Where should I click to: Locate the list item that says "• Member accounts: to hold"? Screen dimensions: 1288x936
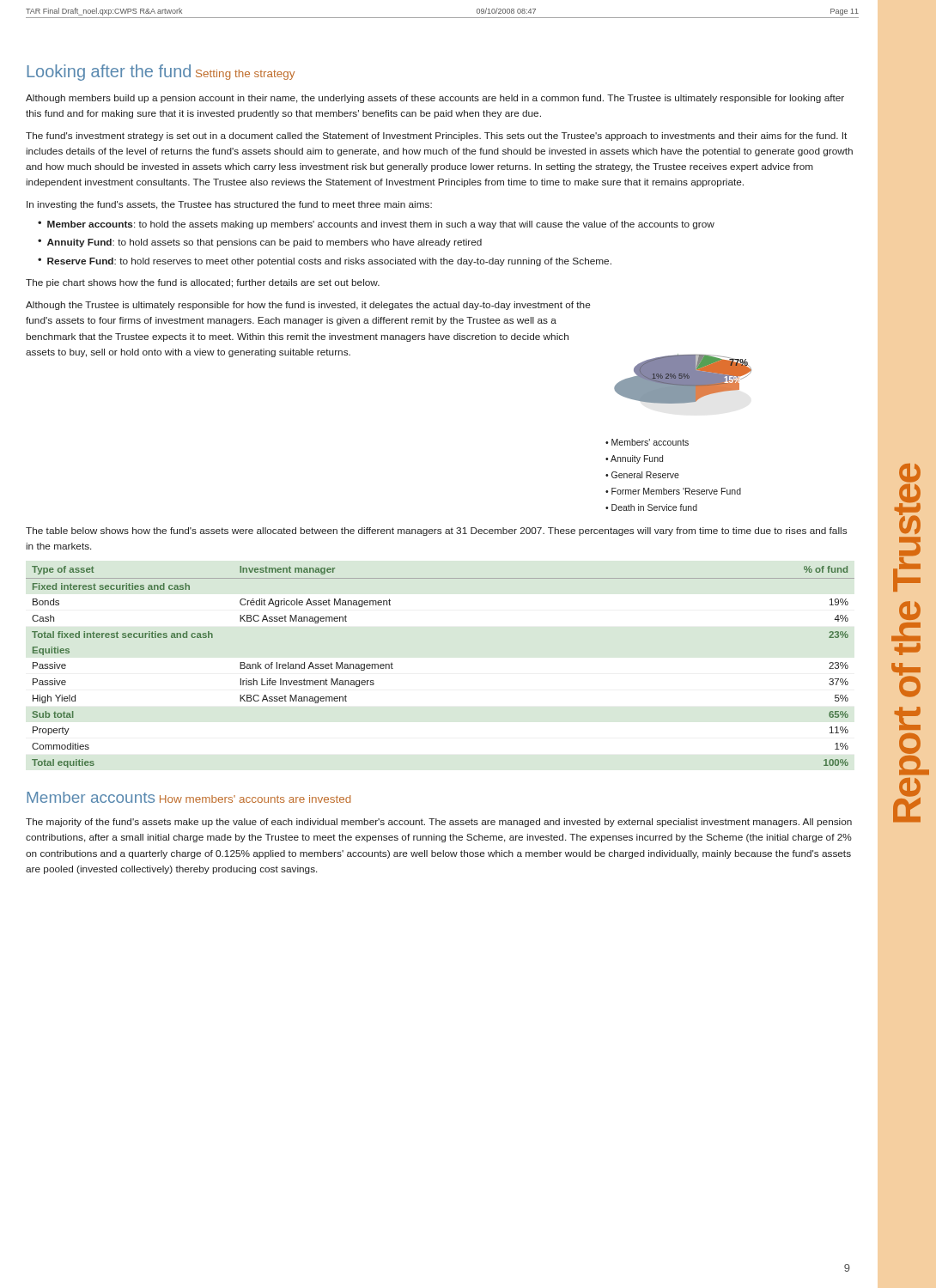pyautogui.click(x=376, y=224)
